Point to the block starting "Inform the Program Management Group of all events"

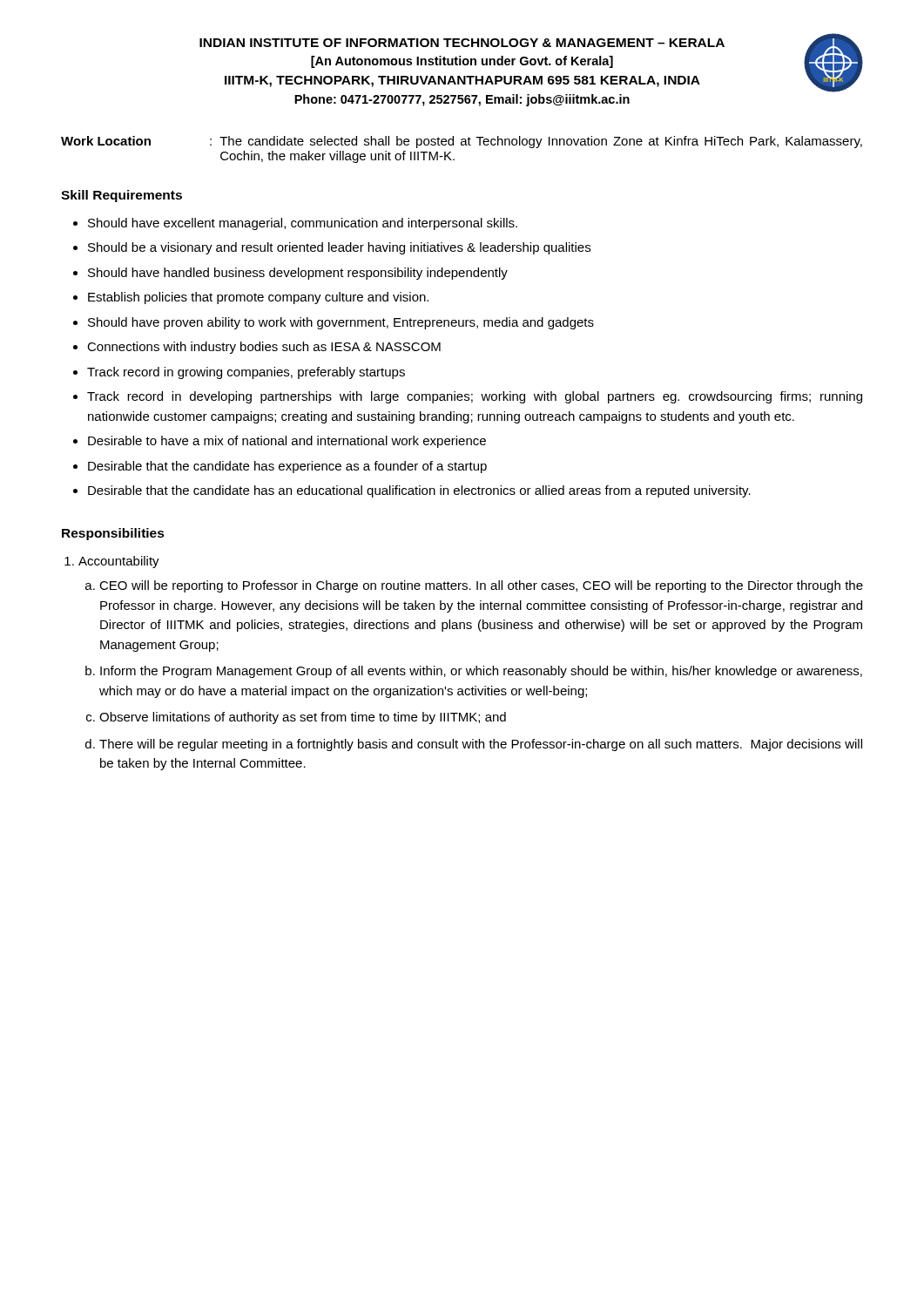(481, 681)
